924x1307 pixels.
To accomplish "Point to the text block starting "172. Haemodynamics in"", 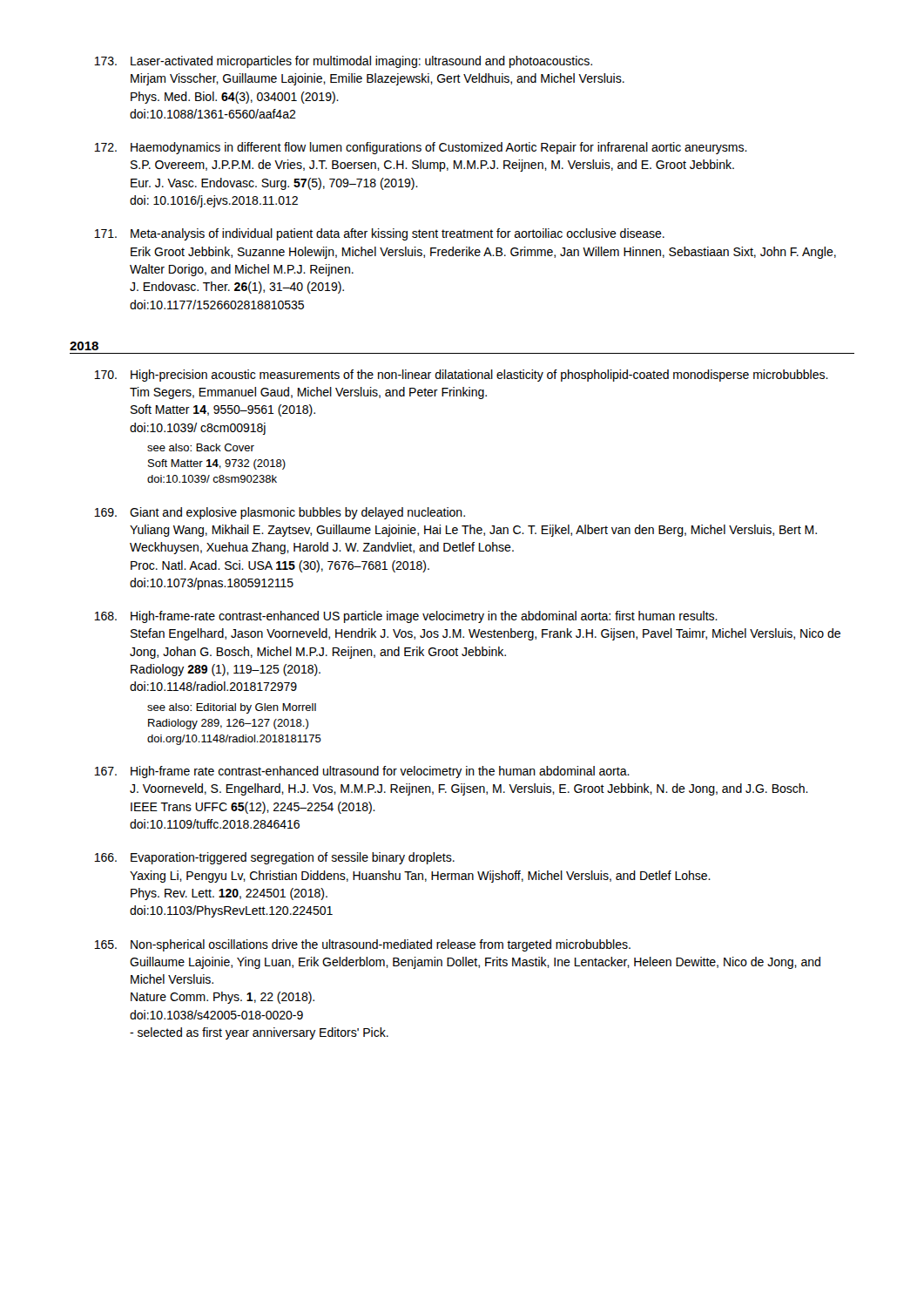I will 462,174.
